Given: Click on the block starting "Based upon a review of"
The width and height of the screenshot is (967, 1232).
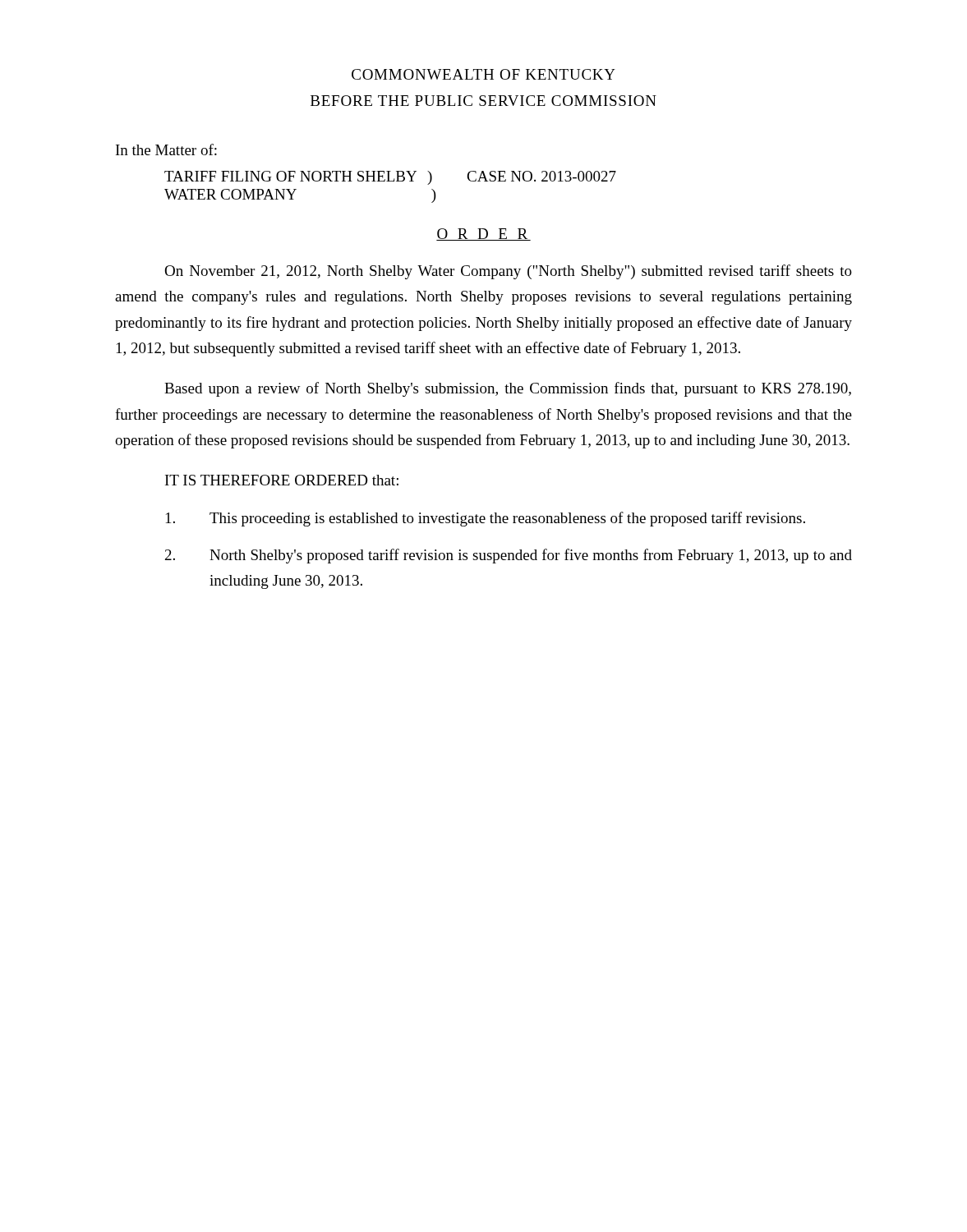Looking at the screenshot, I should (x=484, y=414).
